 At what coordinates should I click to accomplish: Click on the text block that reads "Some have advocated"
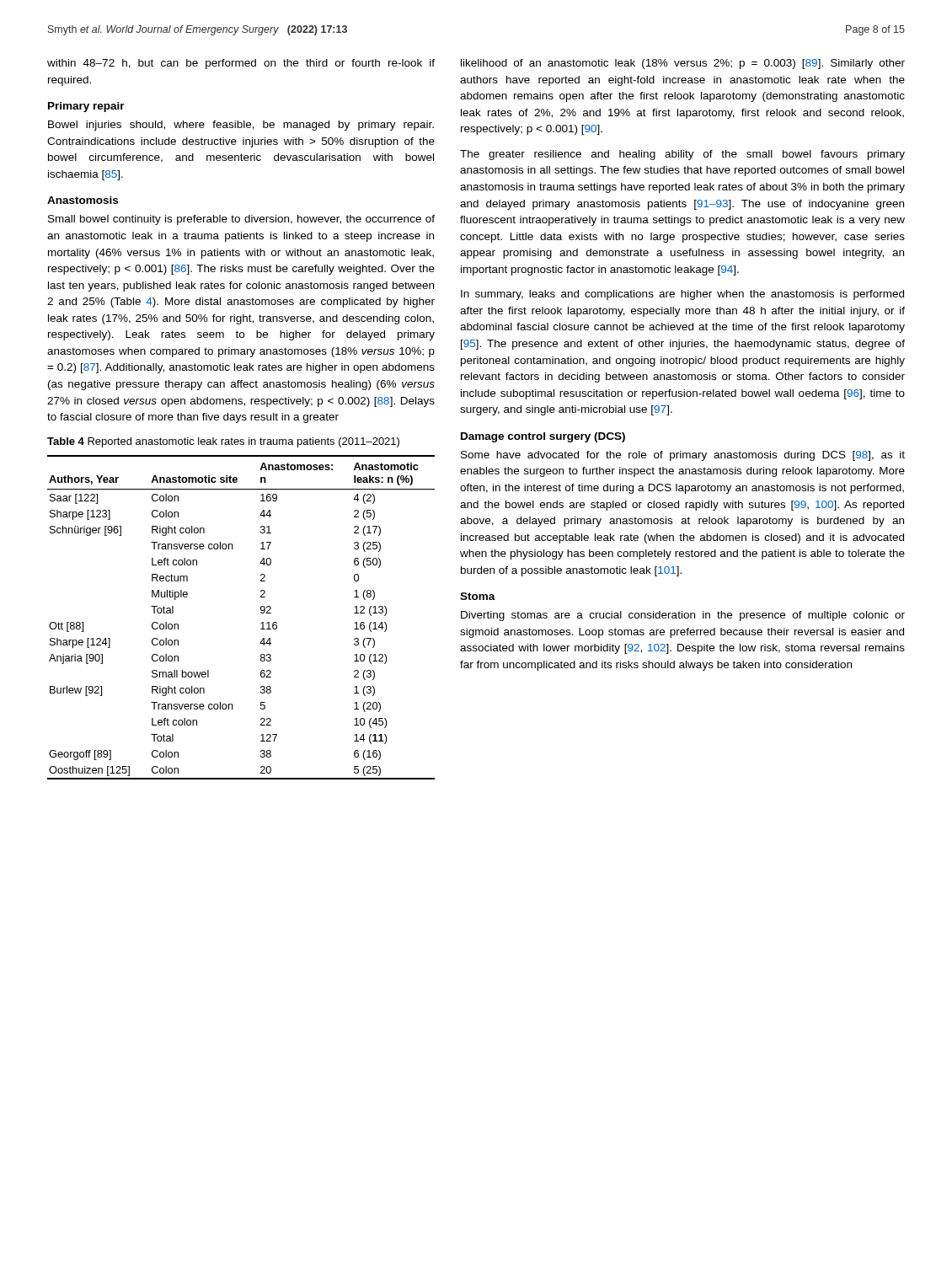click(682, 512)
